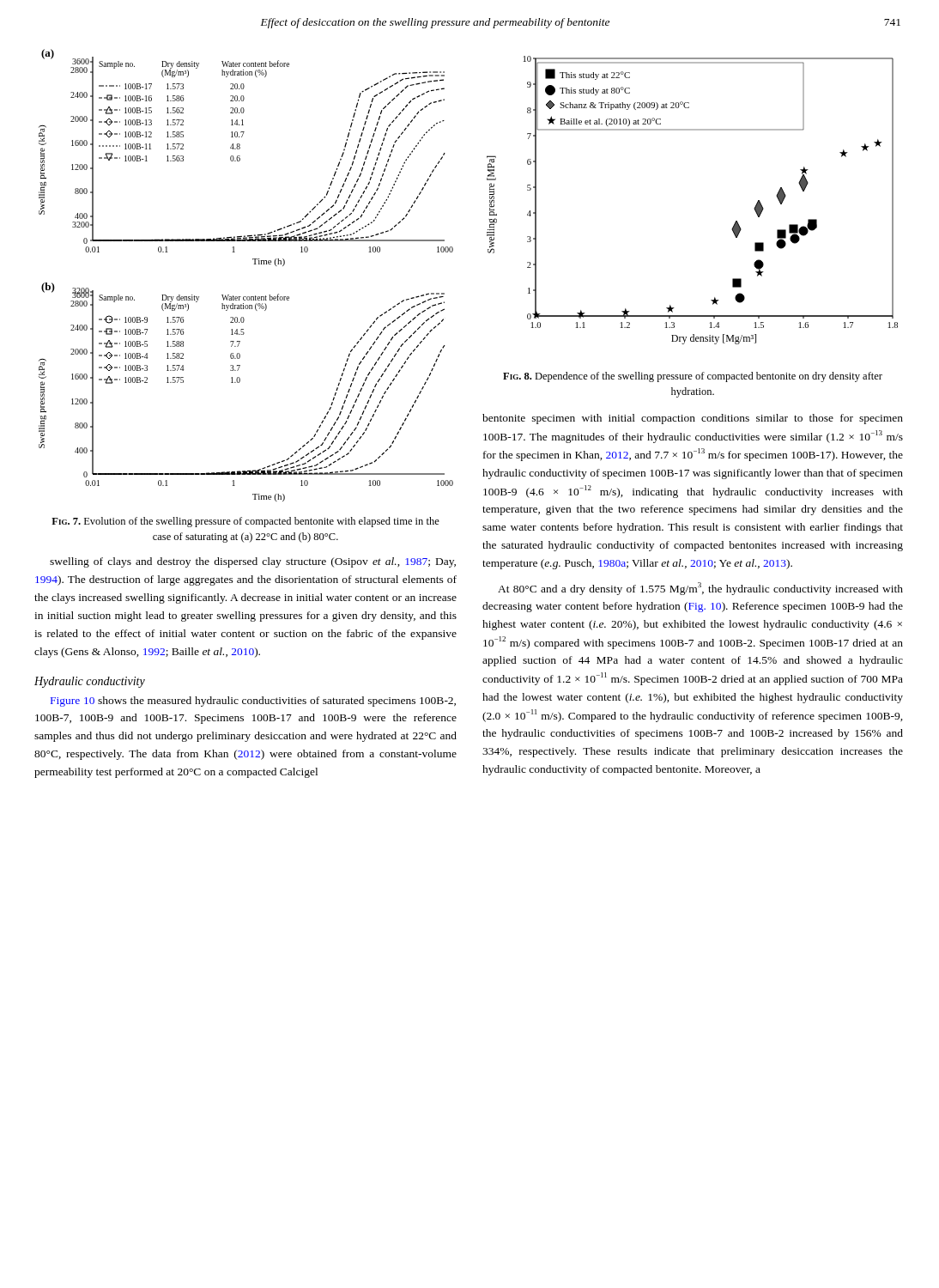939x1288 pixels.
Task: Click on the element starting "bentonite specimen with"
Action: [x=693, y=490]
